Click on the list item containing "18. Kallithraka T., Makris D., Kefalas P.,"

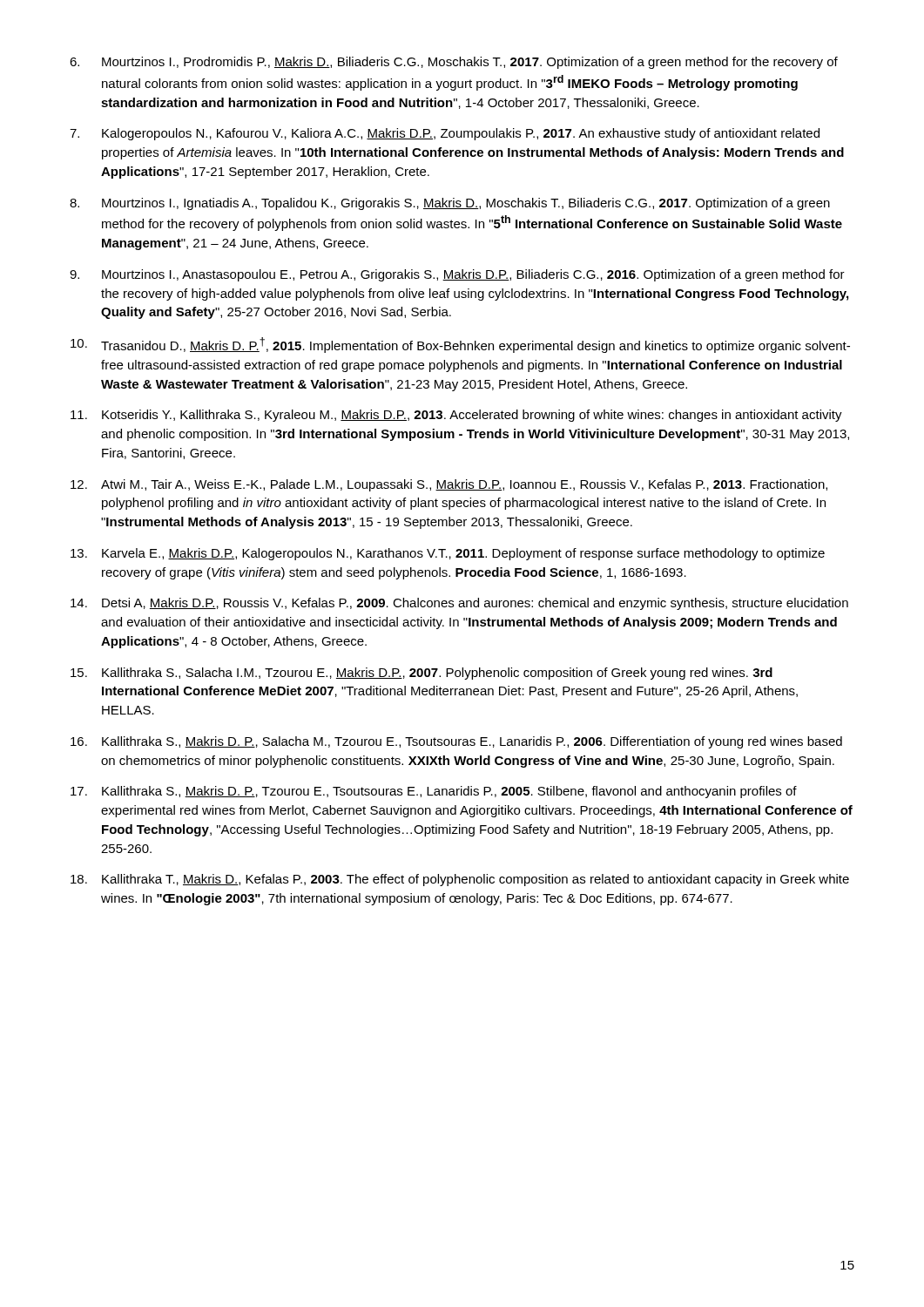(462, 889)
